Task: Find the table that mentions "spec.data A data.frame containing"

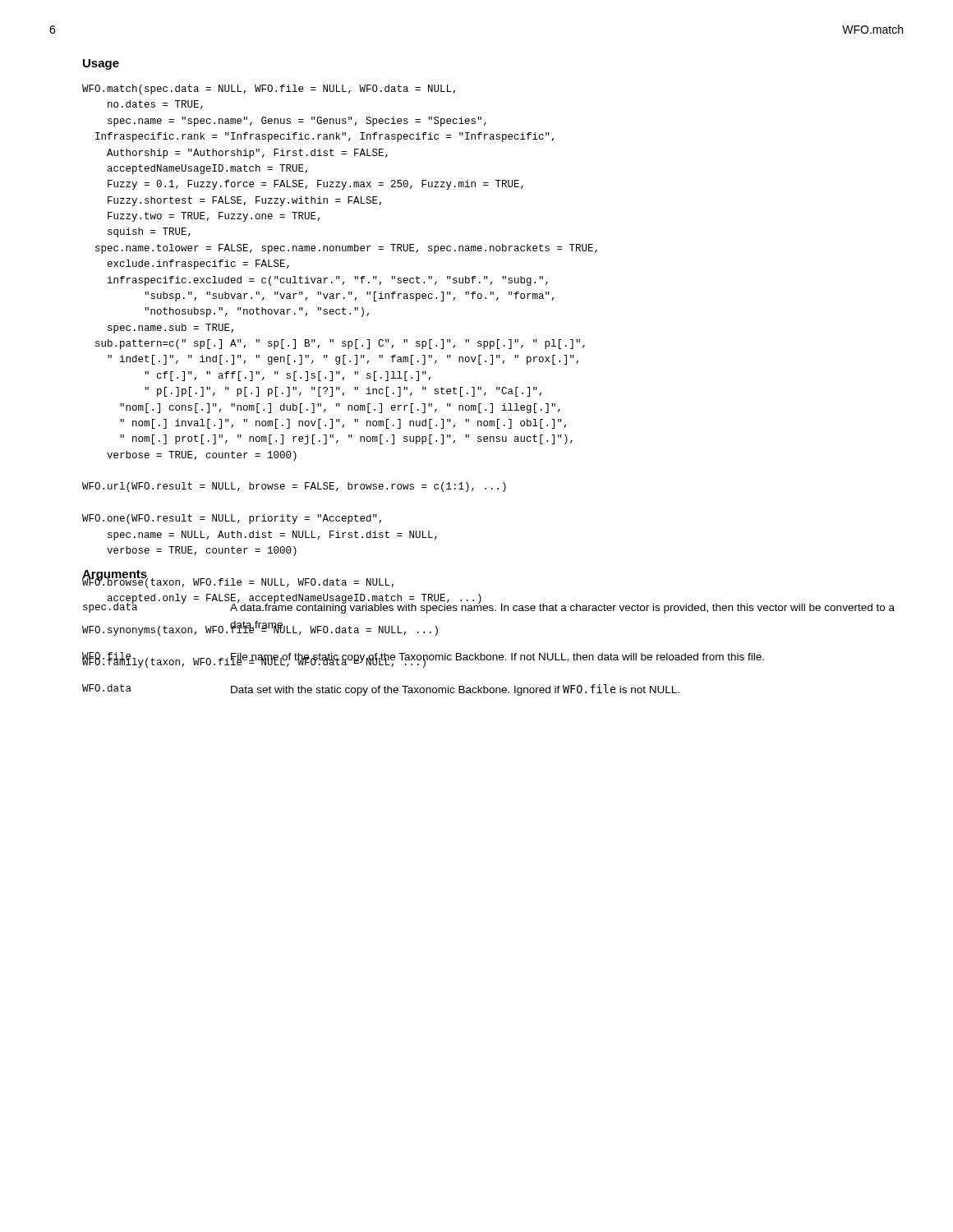Action: point(493,657)
